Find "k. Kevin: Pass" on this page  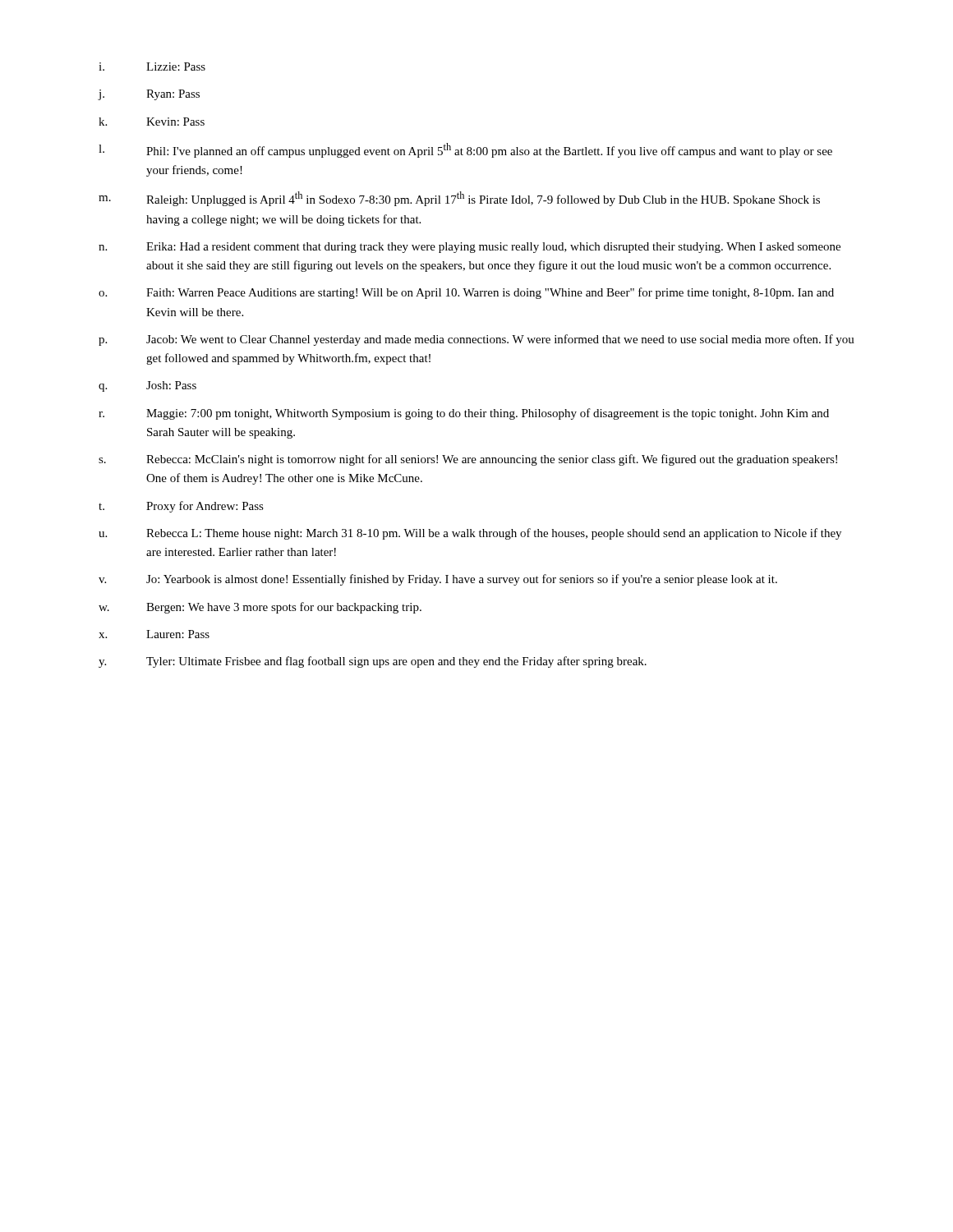click(152, 122)
